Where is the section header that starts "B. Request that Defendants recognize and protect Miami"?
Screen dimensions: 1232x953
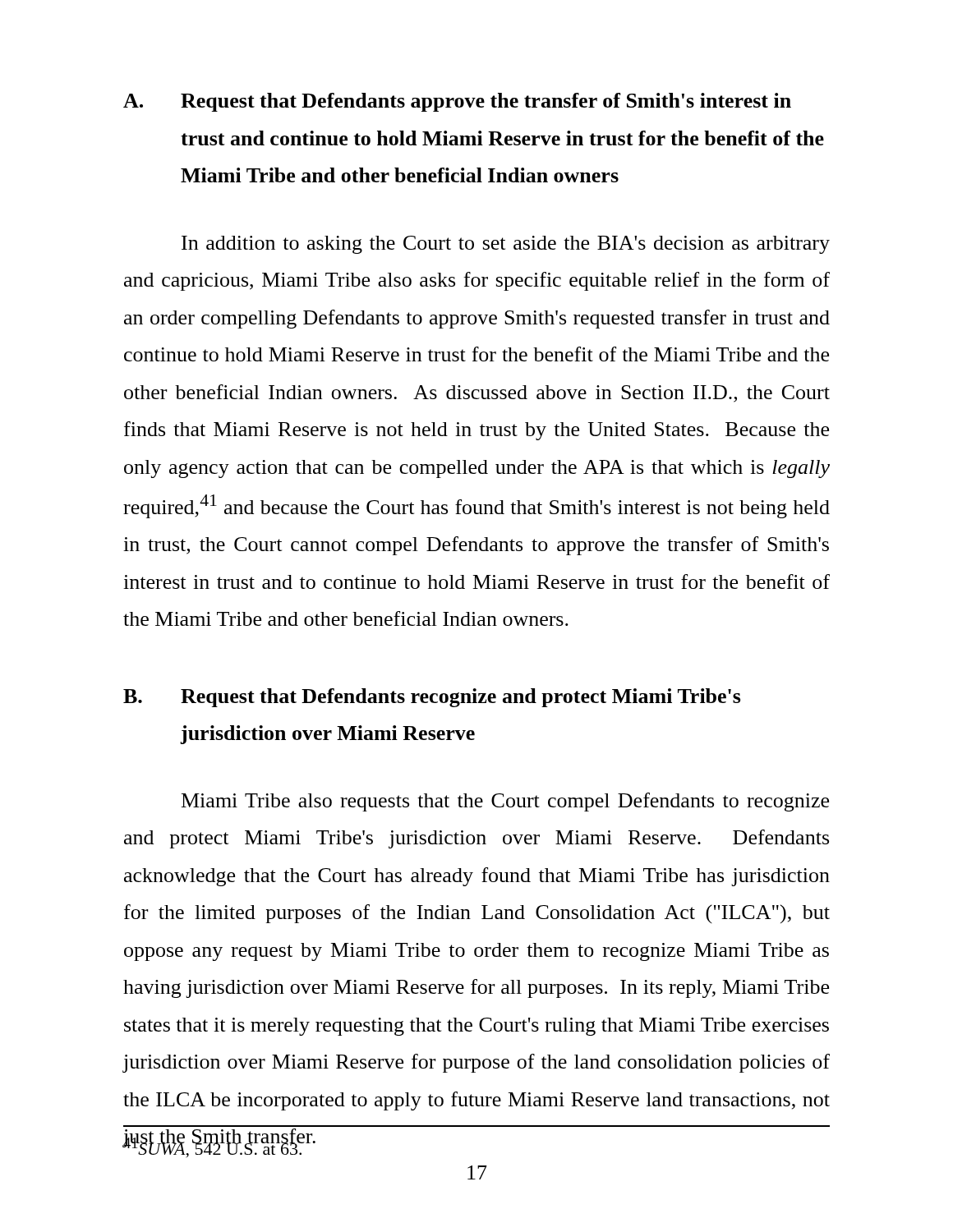coord(432,698)
